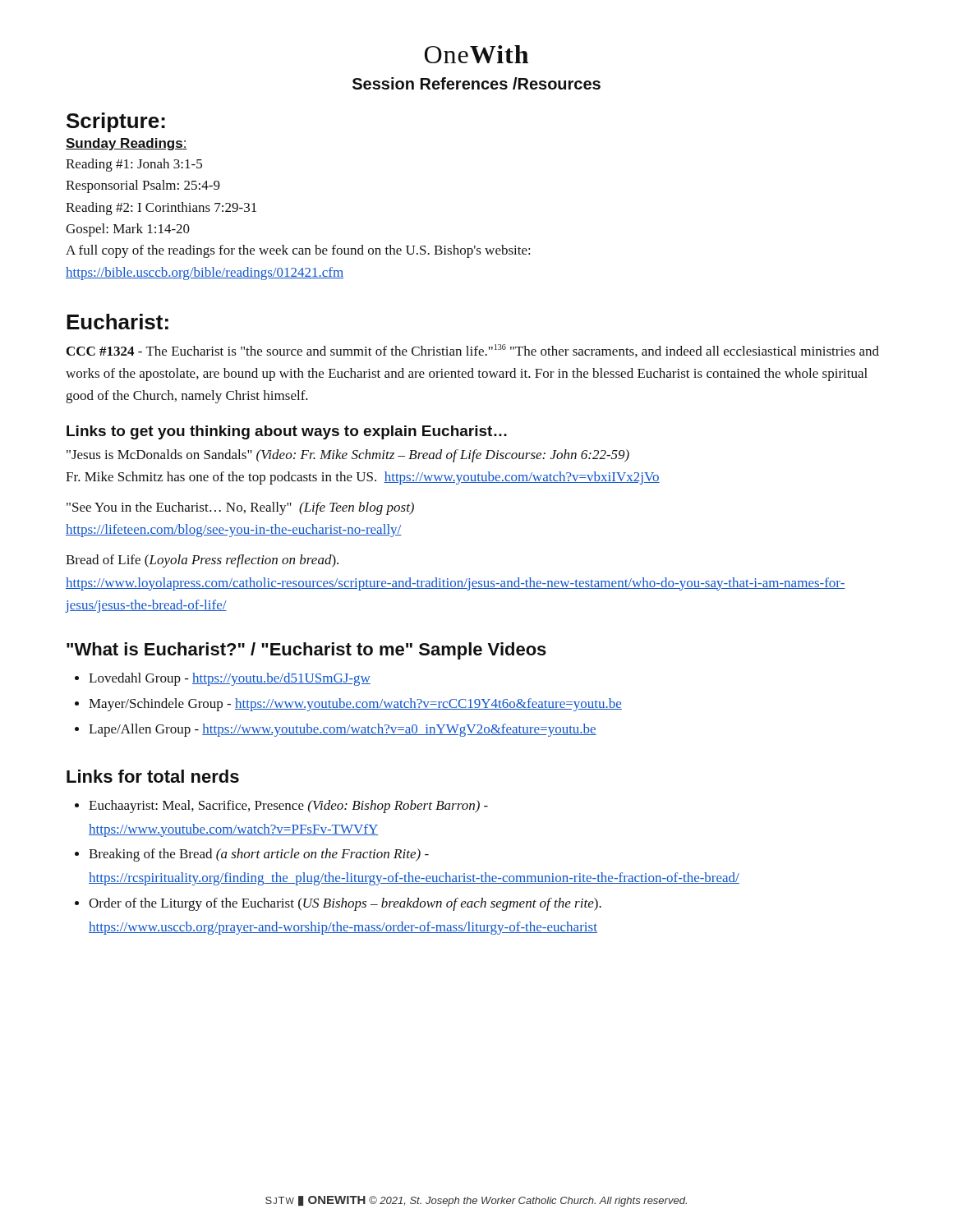Locate the text "Session References /Resources"
The width and height of the screenshot is (953, 1232).
[476, 84]
